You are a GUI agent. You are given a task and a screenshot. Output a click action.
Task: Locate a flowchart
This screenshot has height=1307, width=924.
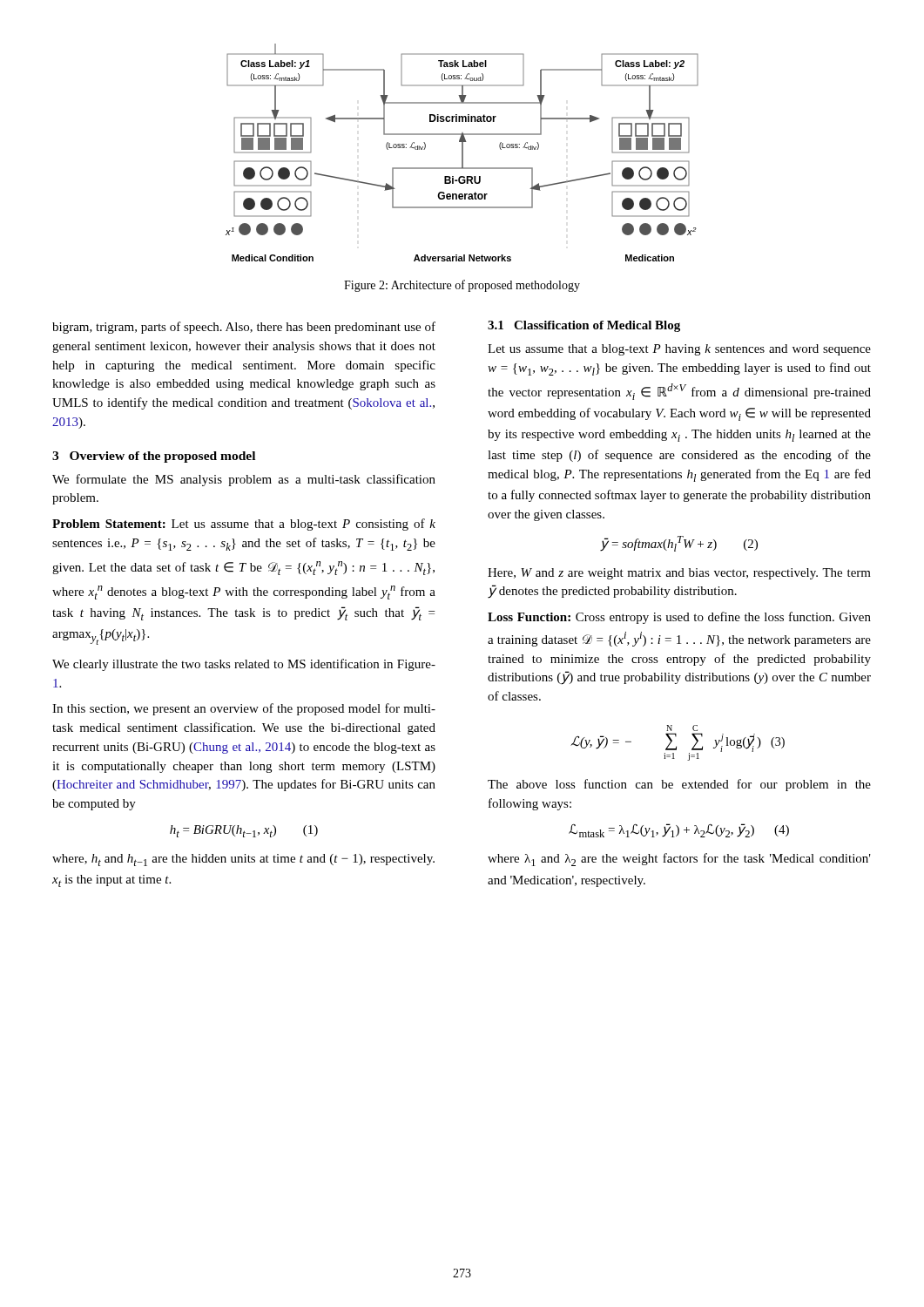coord(462,152)
